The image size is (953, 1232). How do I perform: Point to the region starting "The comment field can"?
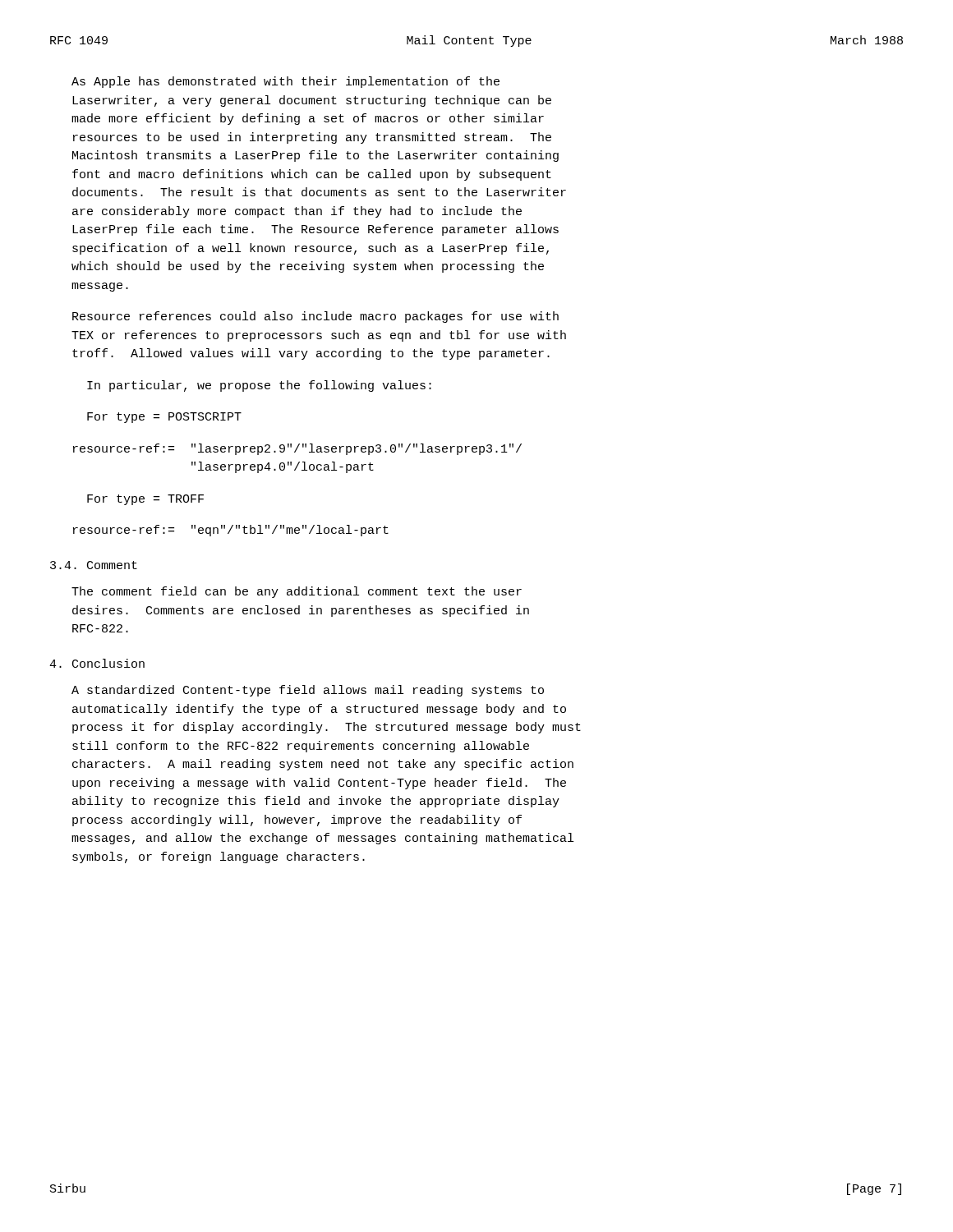pos(290,611)
